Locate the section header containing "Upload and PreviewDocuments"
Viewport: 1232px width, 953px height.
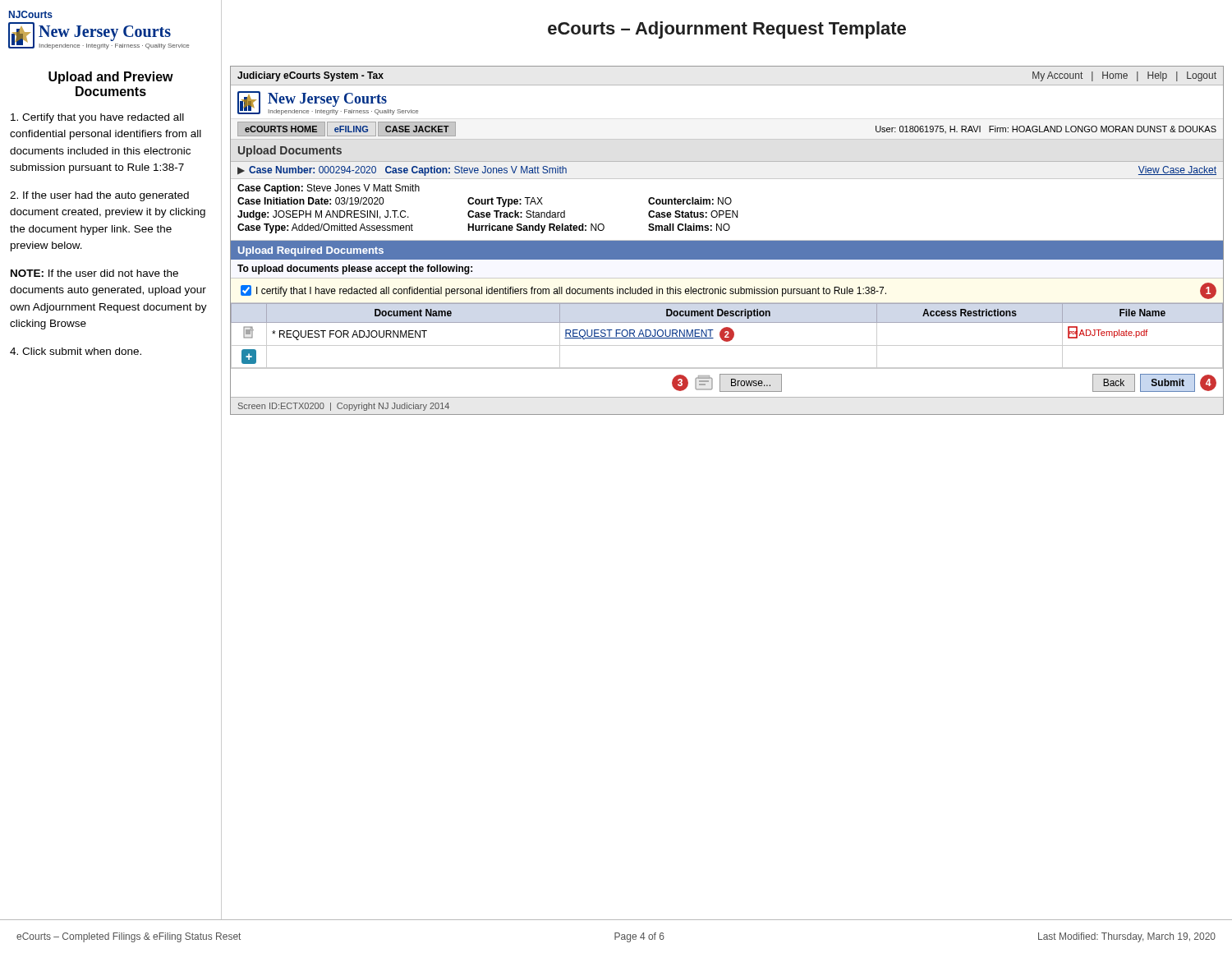point(110,85)
